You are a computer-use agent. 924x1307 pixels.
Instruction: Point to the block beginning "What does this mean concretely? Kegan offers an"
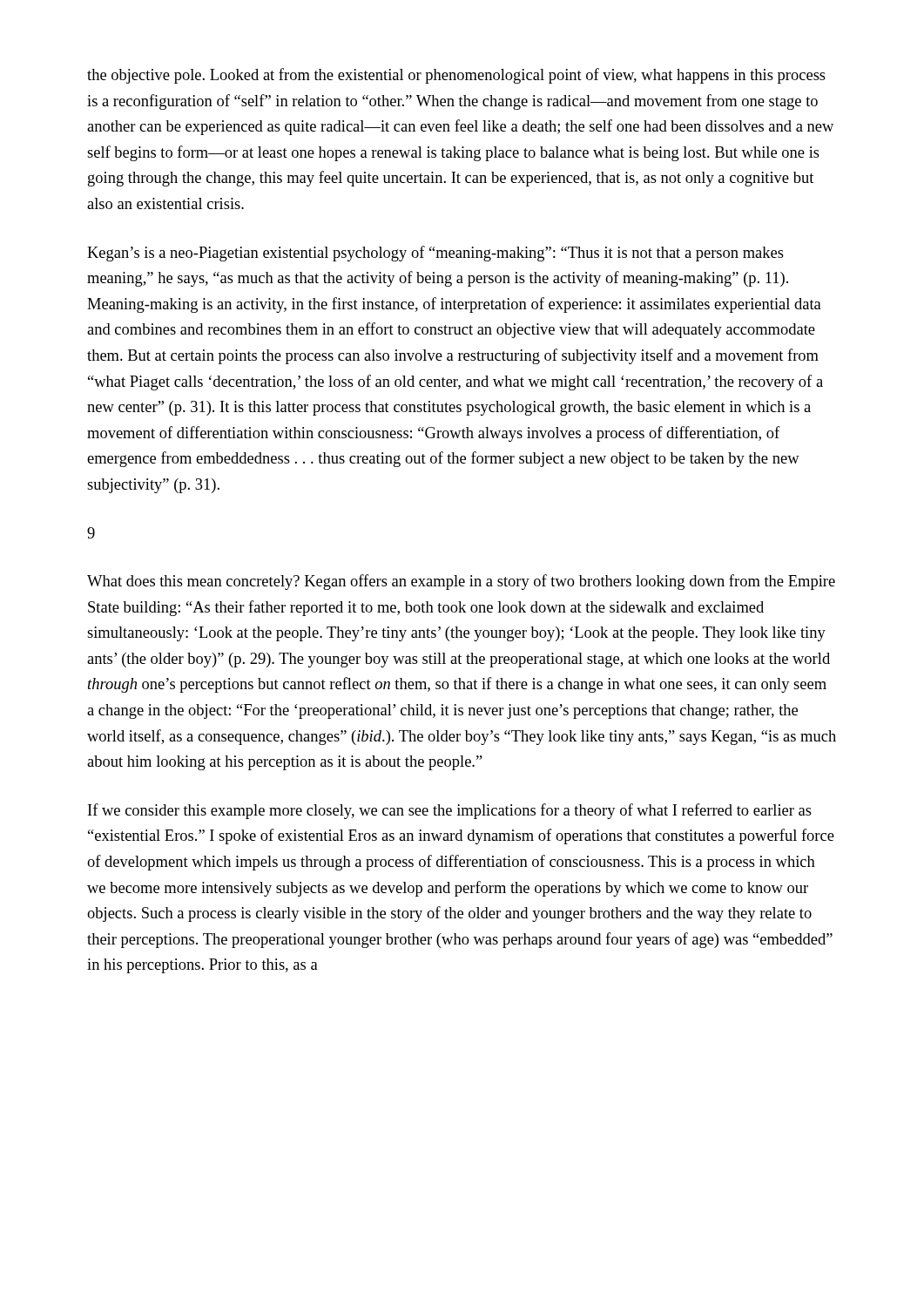(x=462, y=672)
